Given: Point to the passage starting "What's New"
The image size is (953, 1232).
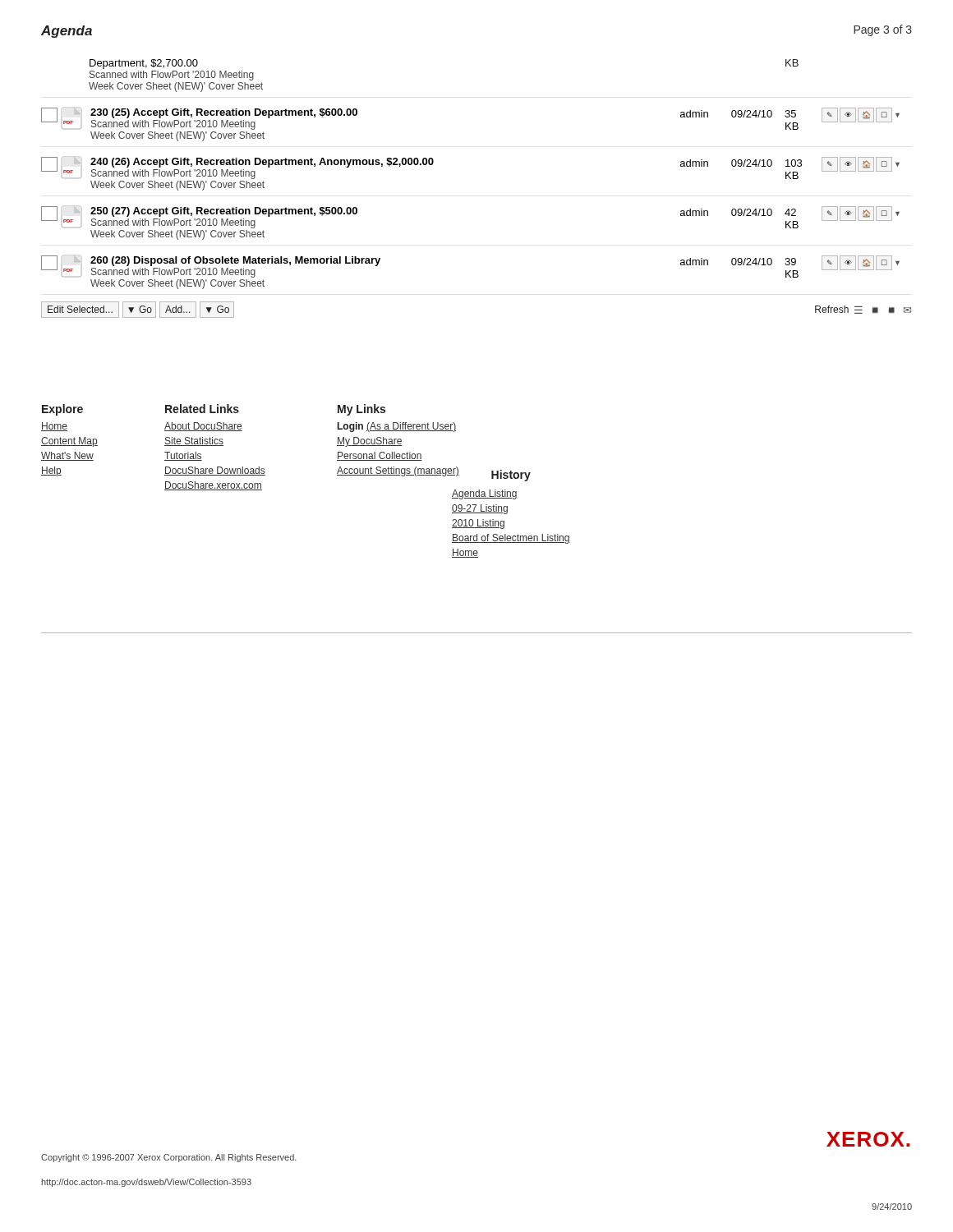Looking at the screenshot, I should pyautogui.click(x=69, y=456).
